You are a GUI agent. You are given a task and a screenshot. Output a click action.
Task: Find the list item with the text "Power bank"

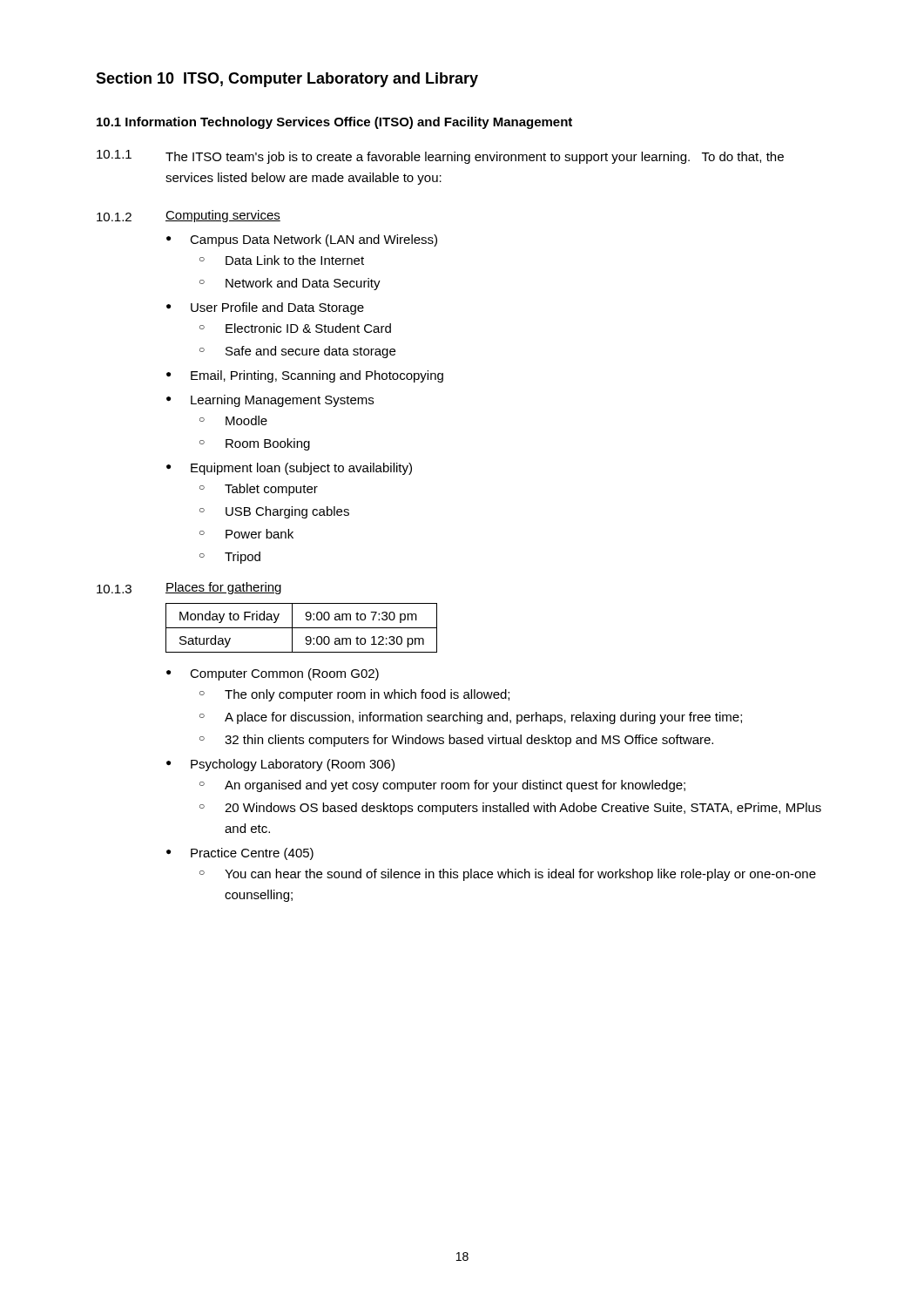tap(259, 534)
